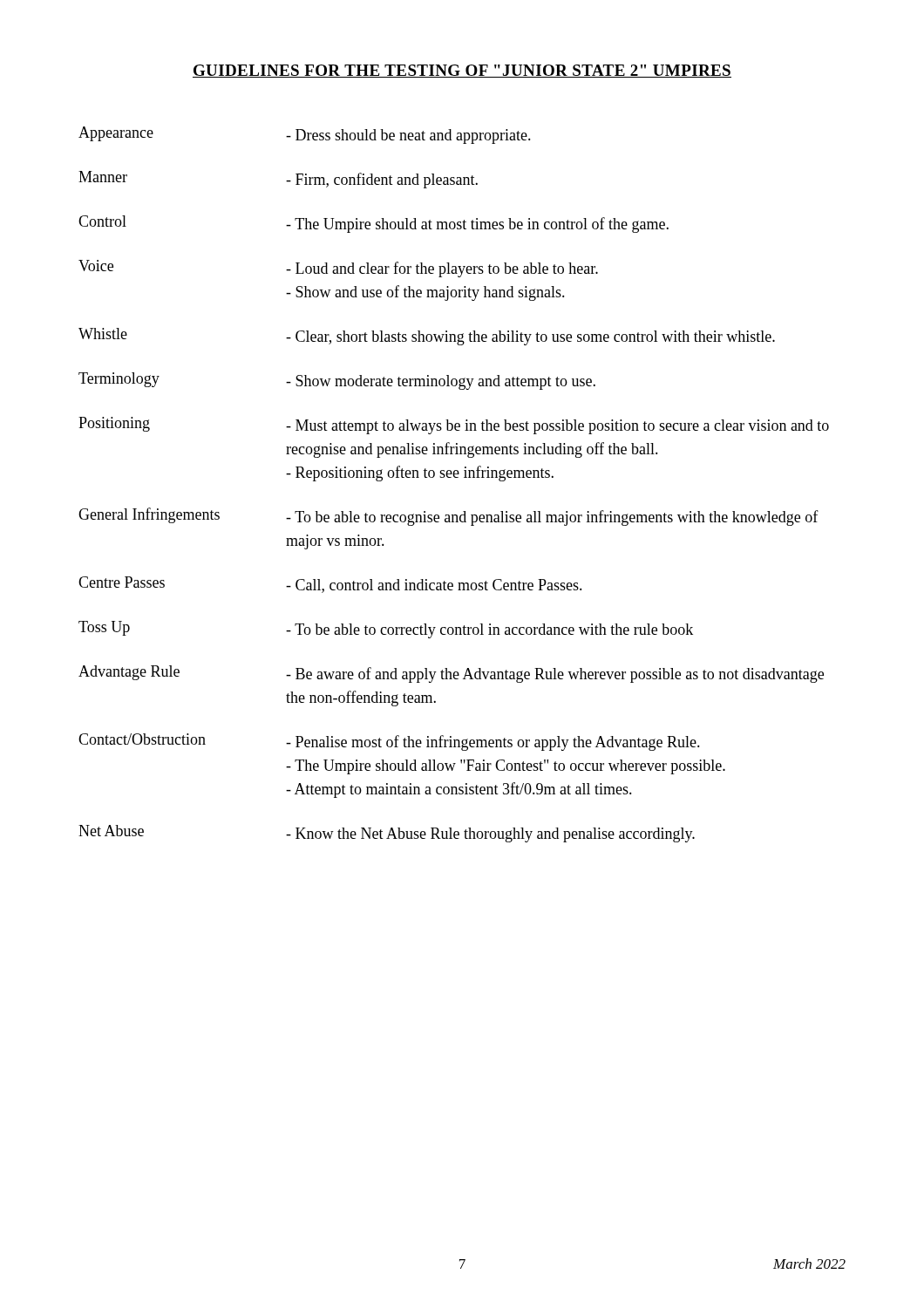Locate the block of text that opens with "Control - The Umpire should"
The image size is (924, 1308).
[462, 226]
